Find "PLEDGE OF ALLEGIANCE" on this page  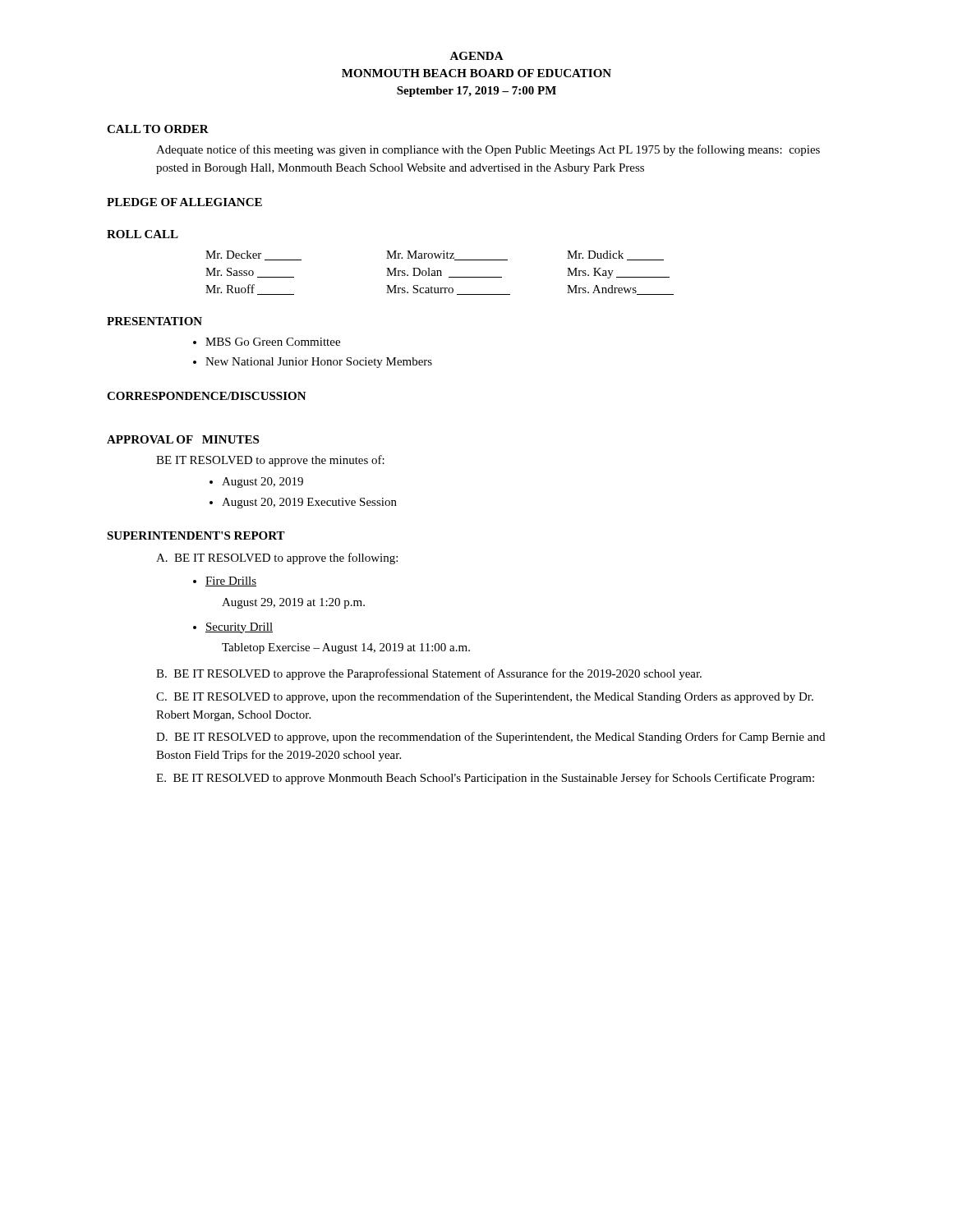185,202
